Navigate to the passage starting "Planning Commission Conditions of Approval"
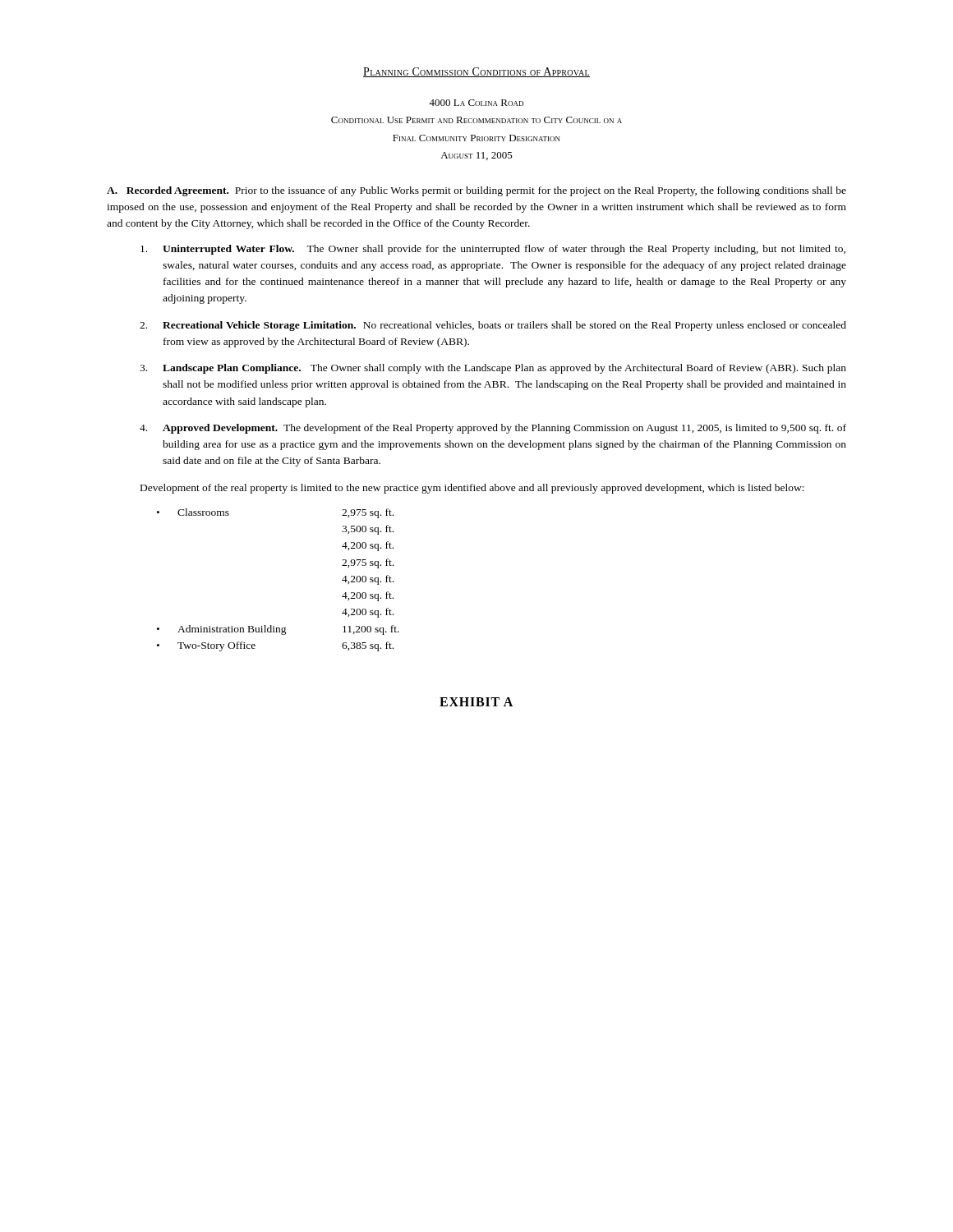Viewport: 953px width, 1232px height. (476, 72)
